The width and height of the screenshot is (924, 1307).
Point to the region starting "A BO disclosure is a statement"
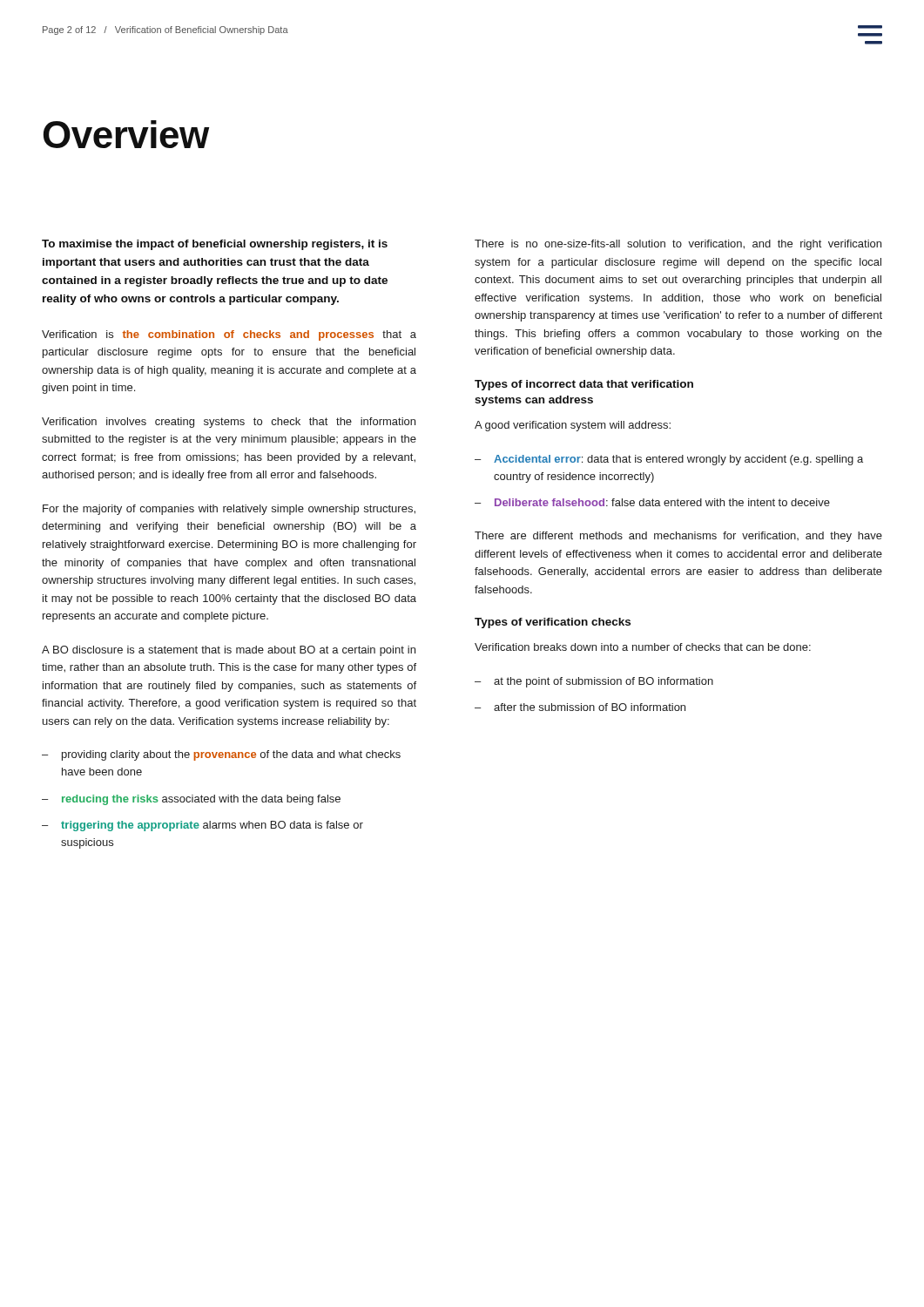point(229,685)
